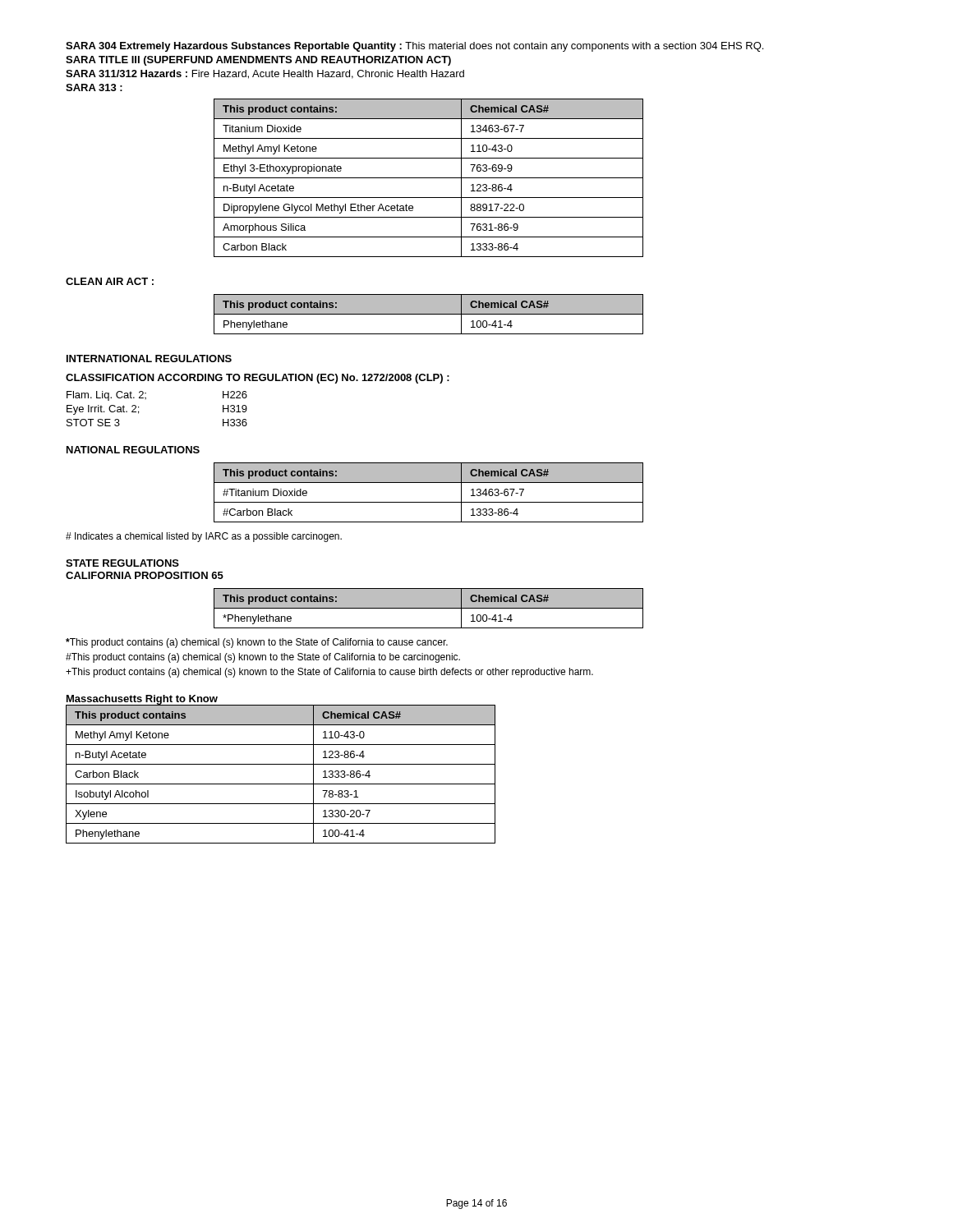
Task: Point to the block beginning "SARA 304 Extremely Hazardous Substances Reportable Quantity :"
Action: tap(415, 46)
